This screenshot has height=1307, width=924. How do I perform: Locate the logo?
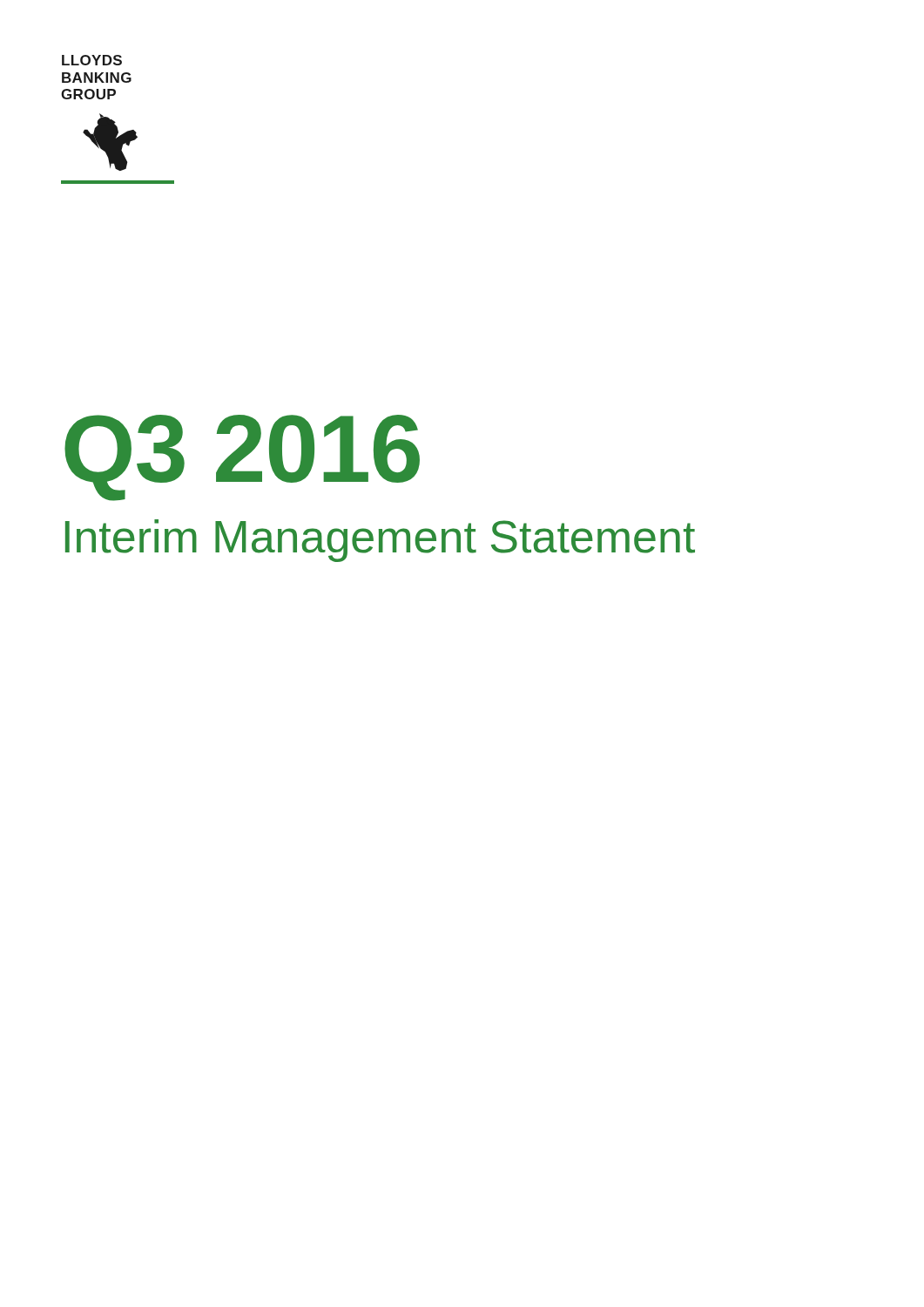[x=139, y=120]
